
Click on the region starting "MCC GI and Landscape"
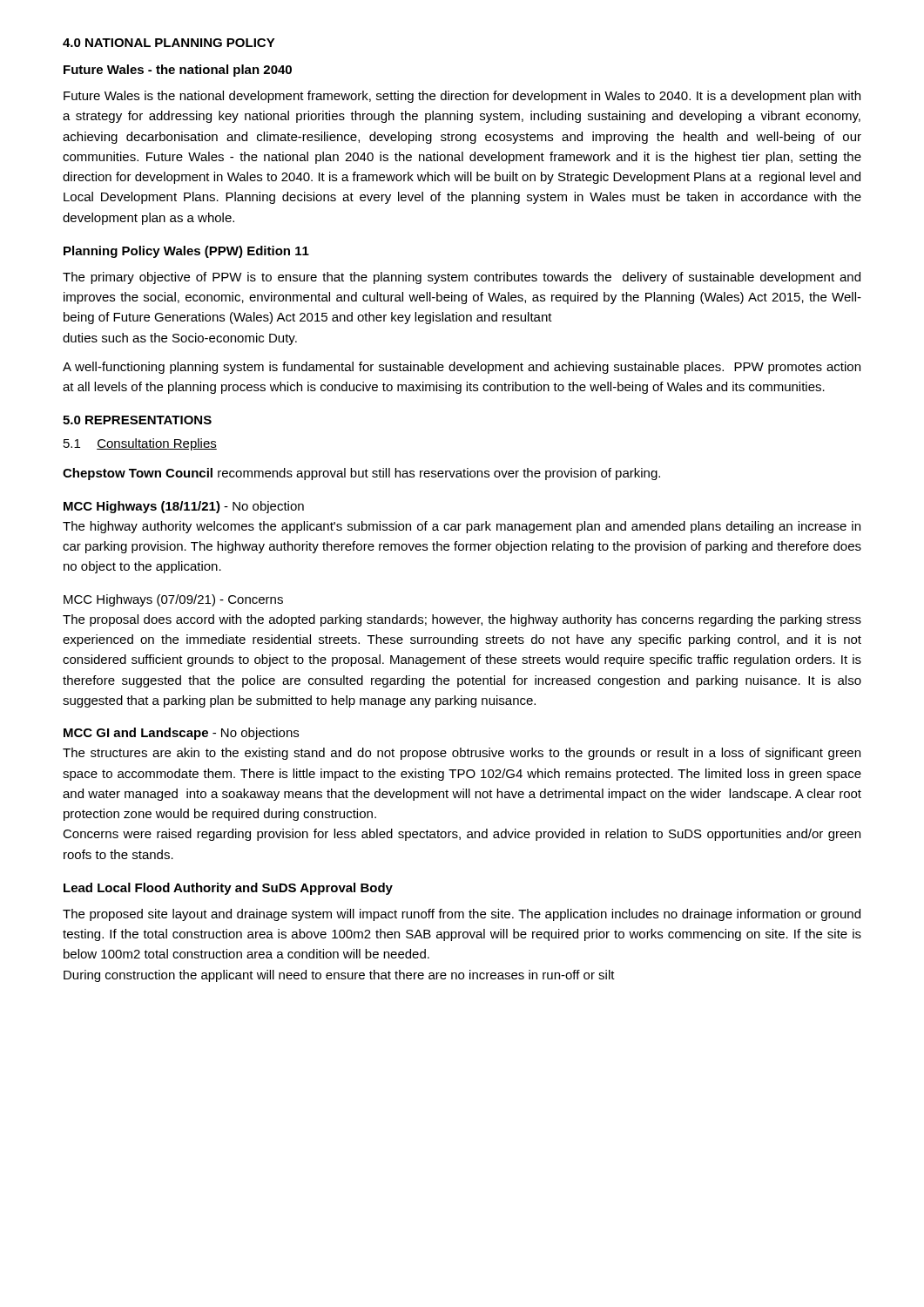462,793
